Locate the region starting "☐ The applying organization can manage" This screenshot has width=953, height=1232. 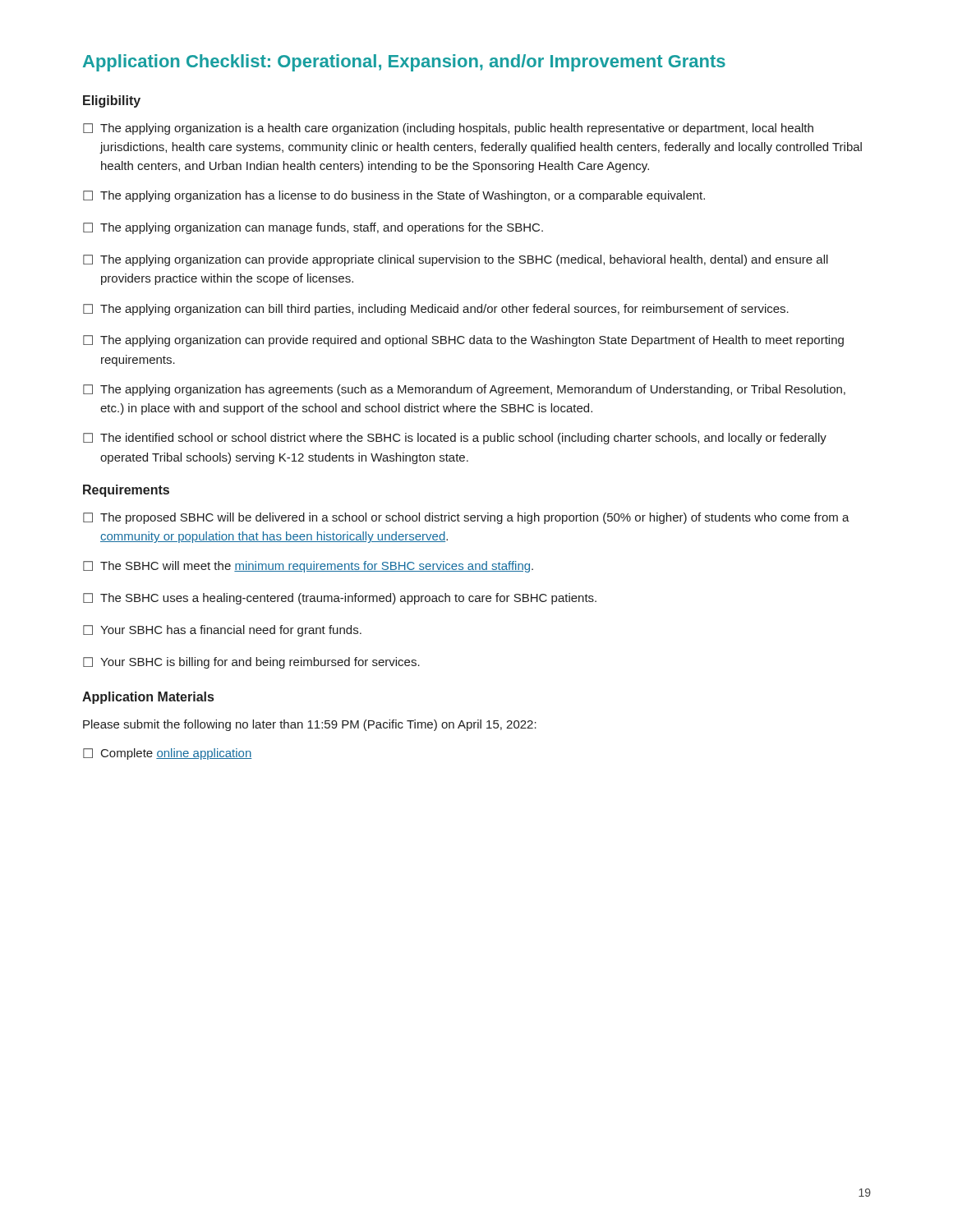(x=476, y=228)
